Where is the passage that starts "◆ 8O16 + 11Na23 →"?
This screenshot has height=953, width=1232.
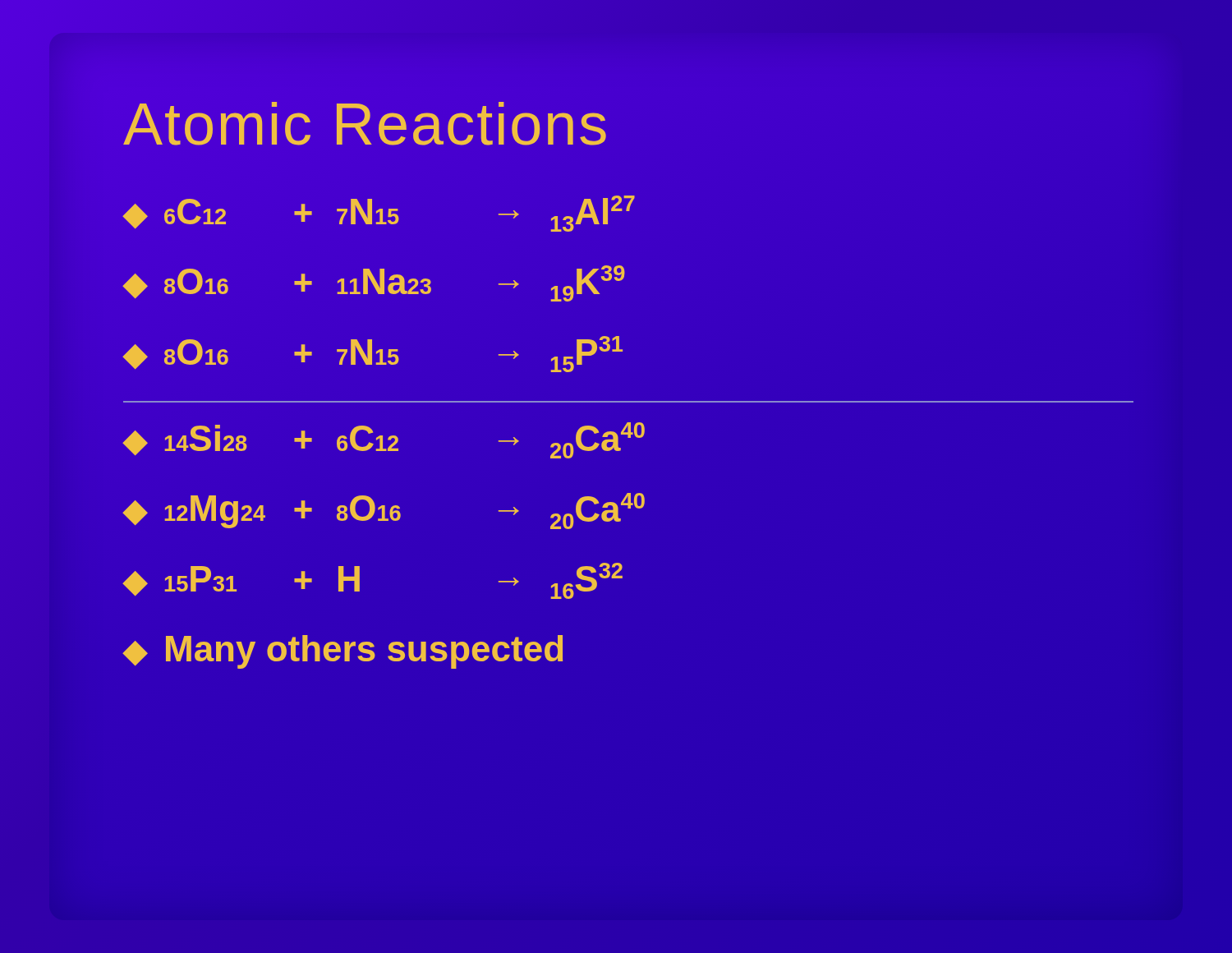click(402, 284)
